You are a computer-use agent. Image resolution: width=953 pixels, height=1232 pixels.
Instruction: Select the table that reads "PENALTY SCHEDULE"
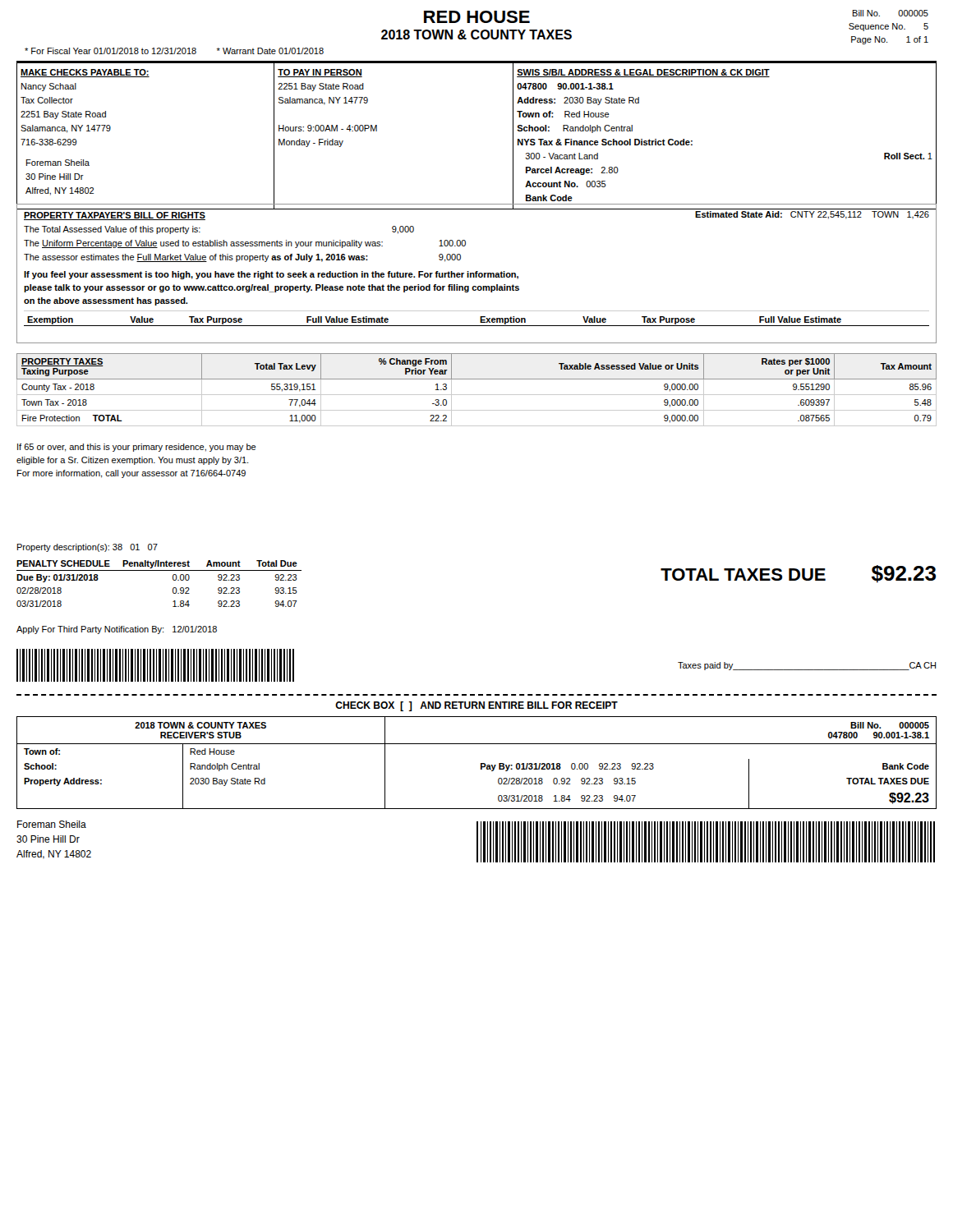tap(189, 584)
